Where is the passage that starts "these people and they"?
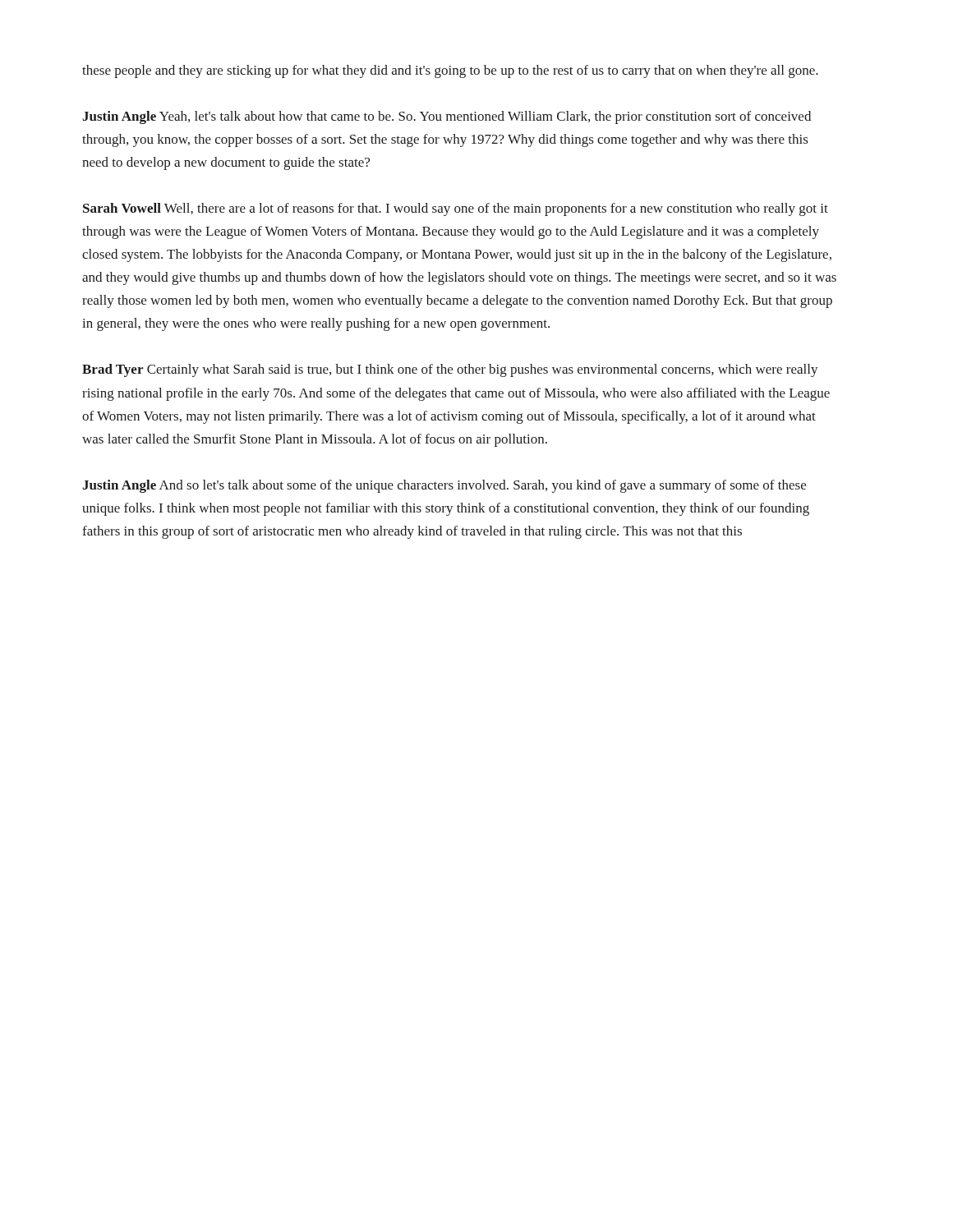This screenshot has height=1232, width=953. (x=450, y=70)
